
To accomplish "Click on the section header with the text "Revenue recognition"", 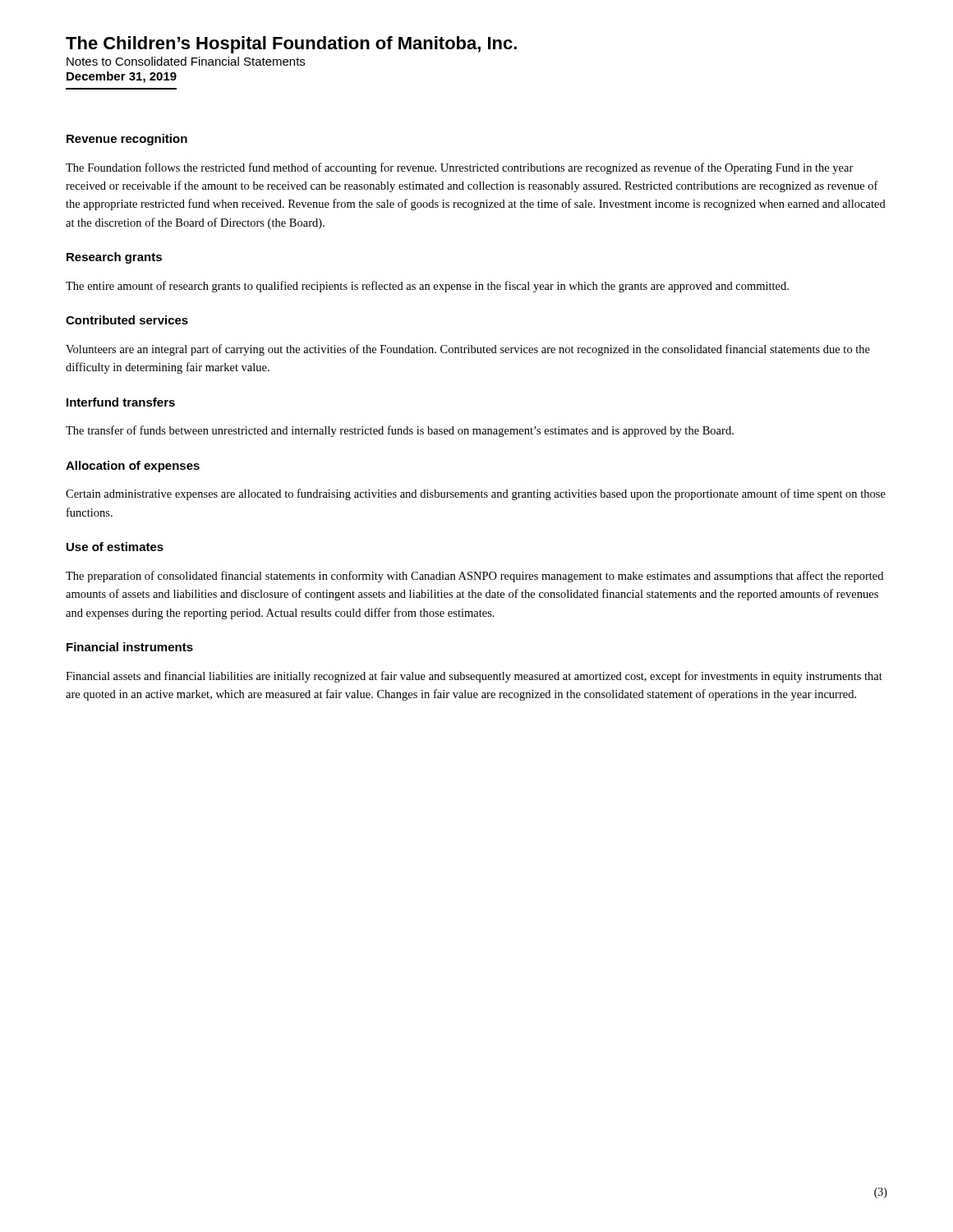I will pos(127,138).
